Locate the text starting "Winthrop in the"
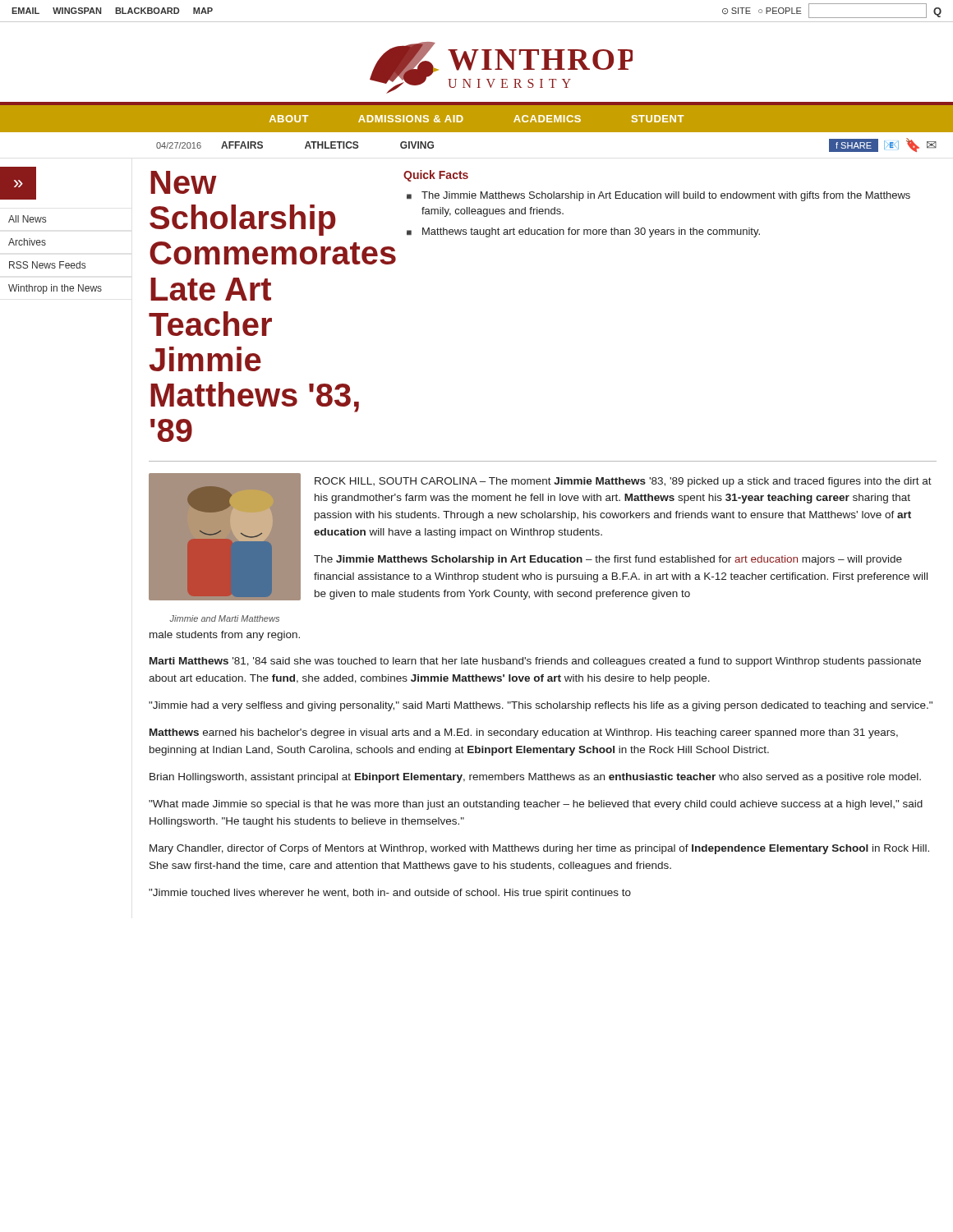953x1232 pixels. click(x=66, y=288)
